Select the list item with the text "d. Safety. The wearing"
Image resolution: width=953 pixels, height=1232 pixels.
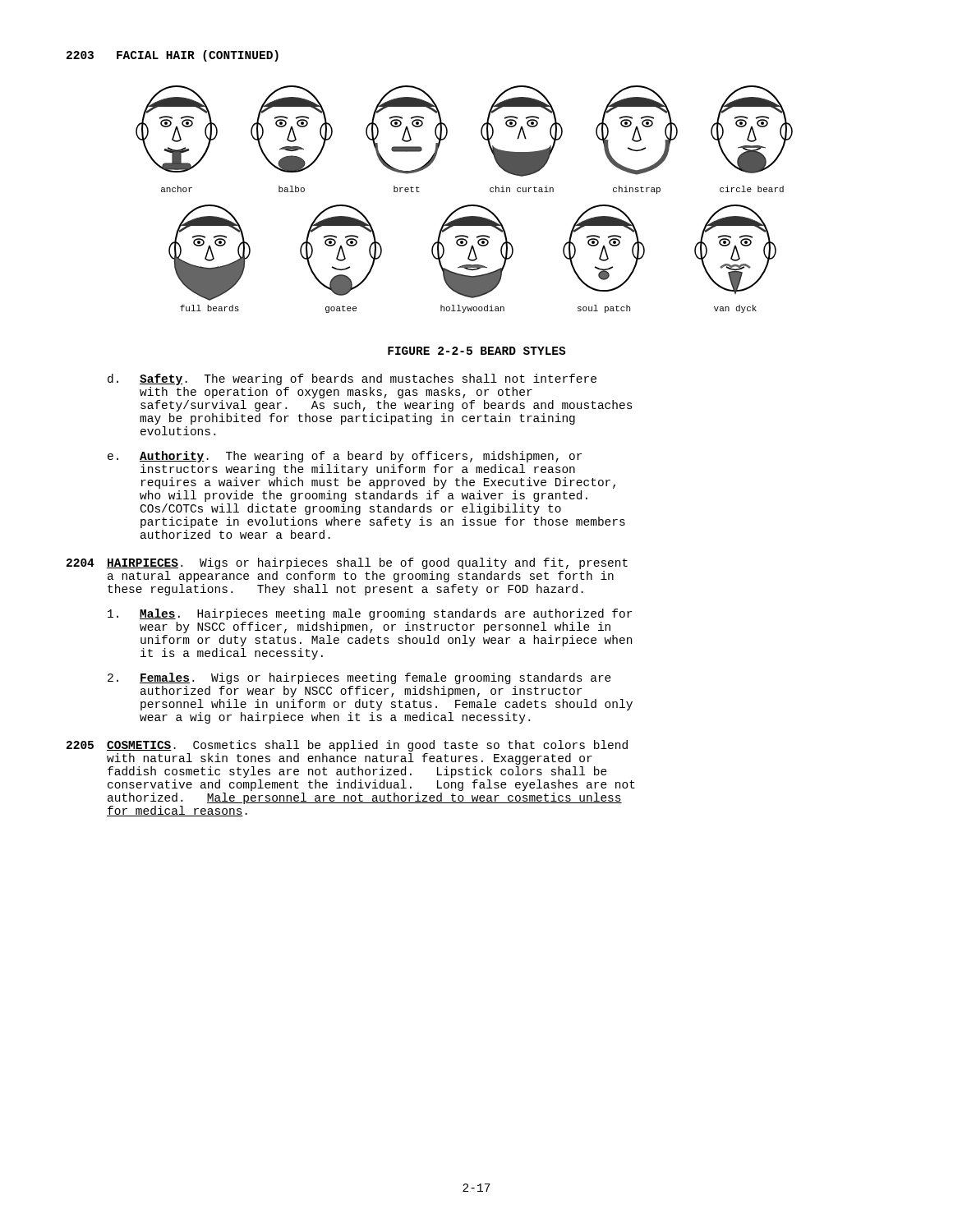[497, 406]
